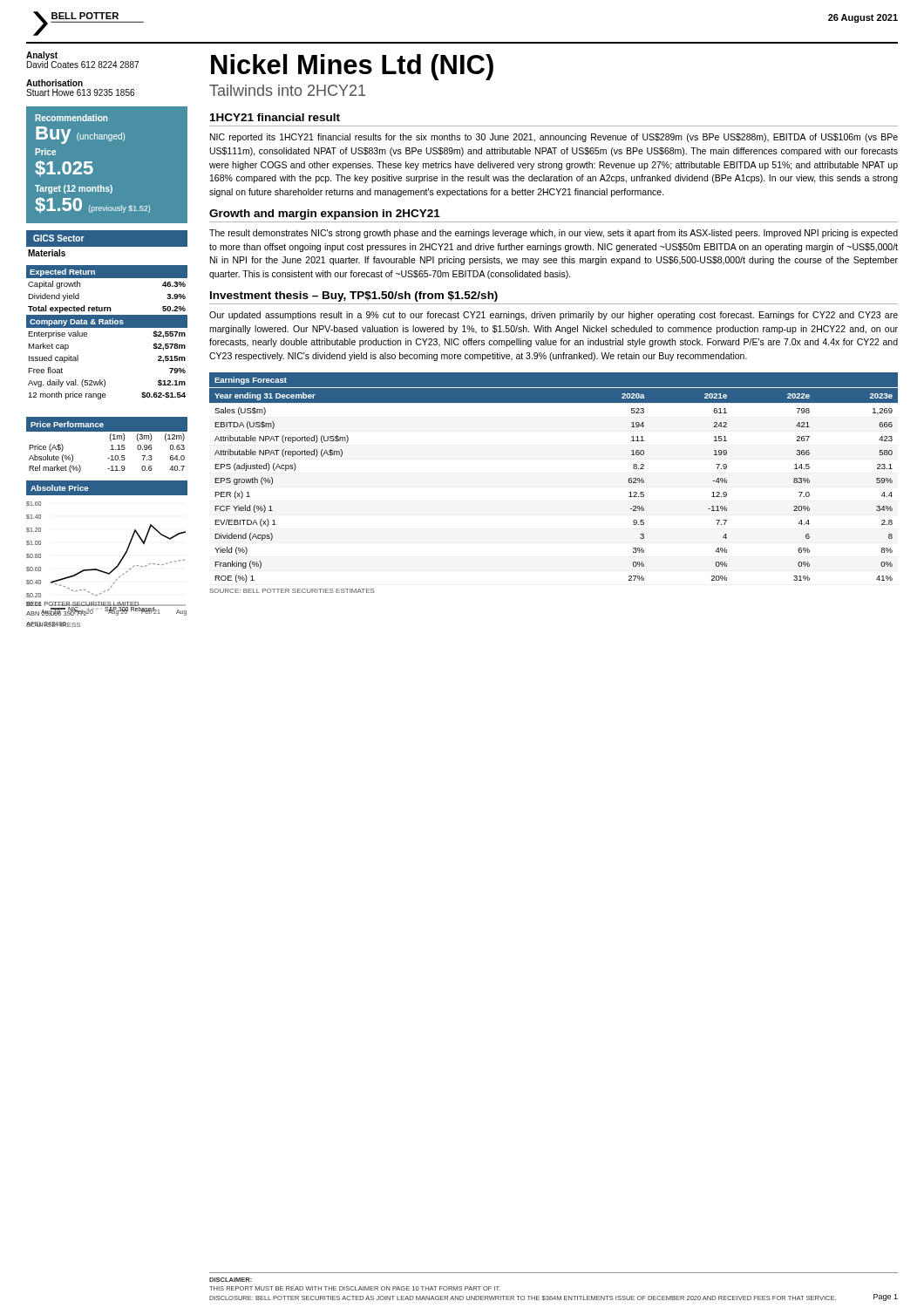Click on the text block starting "Investment thesis –"

pyautogui.click(x=354, y=295)
